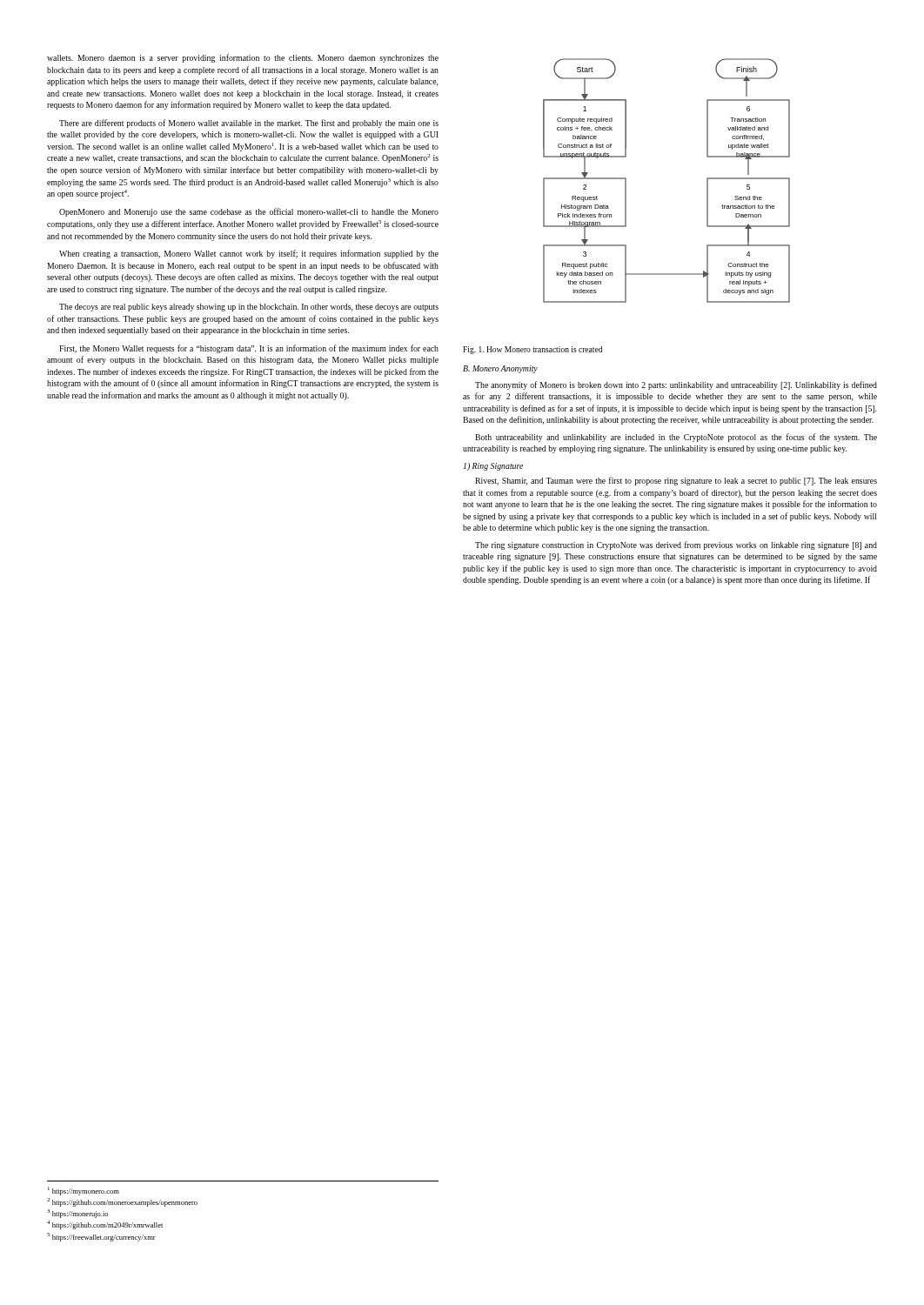Point to the passage starting "The anonymity of Monero is broken down"
Image resolution: width=924 pixels, height=1305 pixels.
click(x=670, y=403)
